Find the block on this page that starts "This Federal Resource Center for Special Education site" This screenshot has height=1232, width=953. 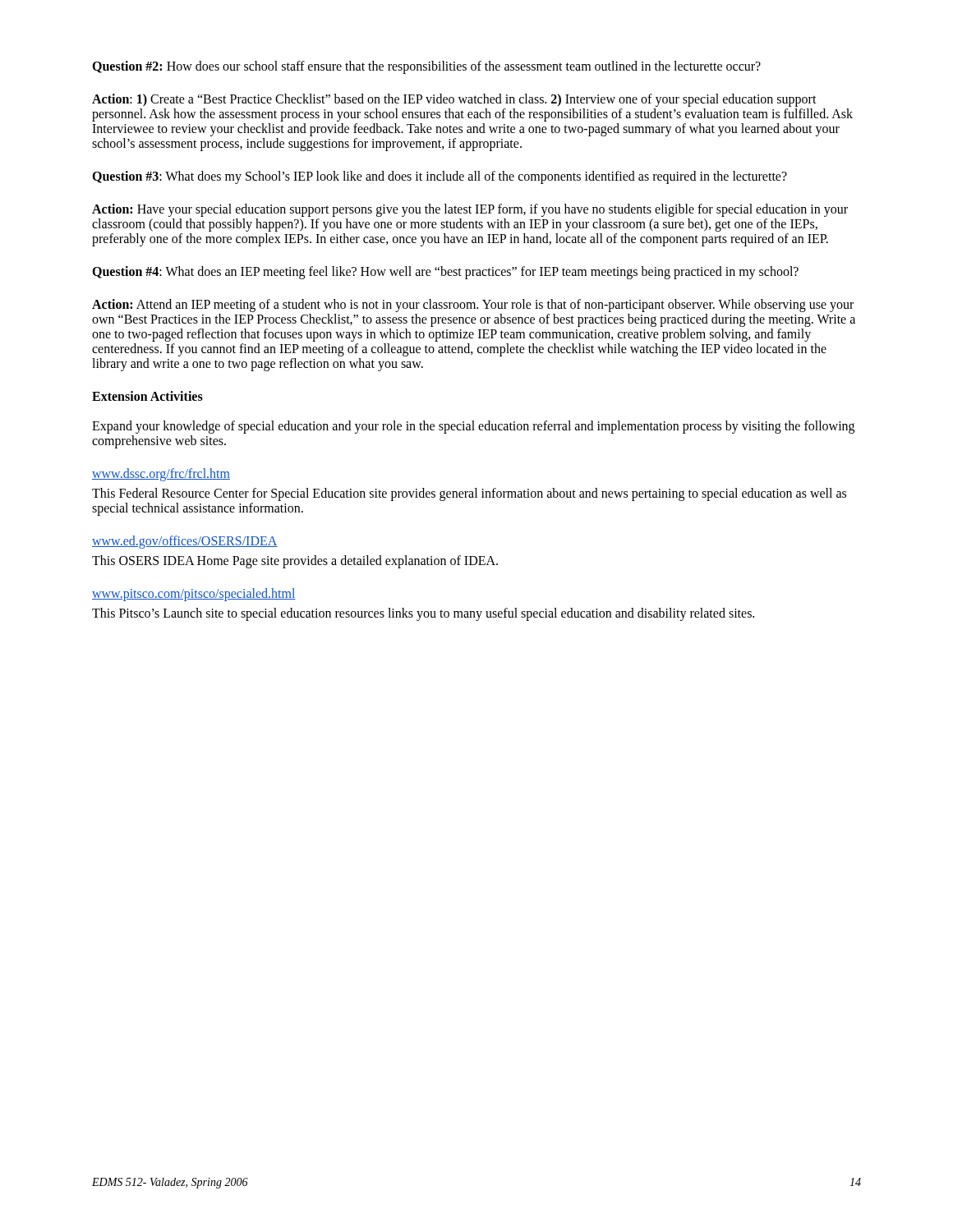[x=469, y=501]
